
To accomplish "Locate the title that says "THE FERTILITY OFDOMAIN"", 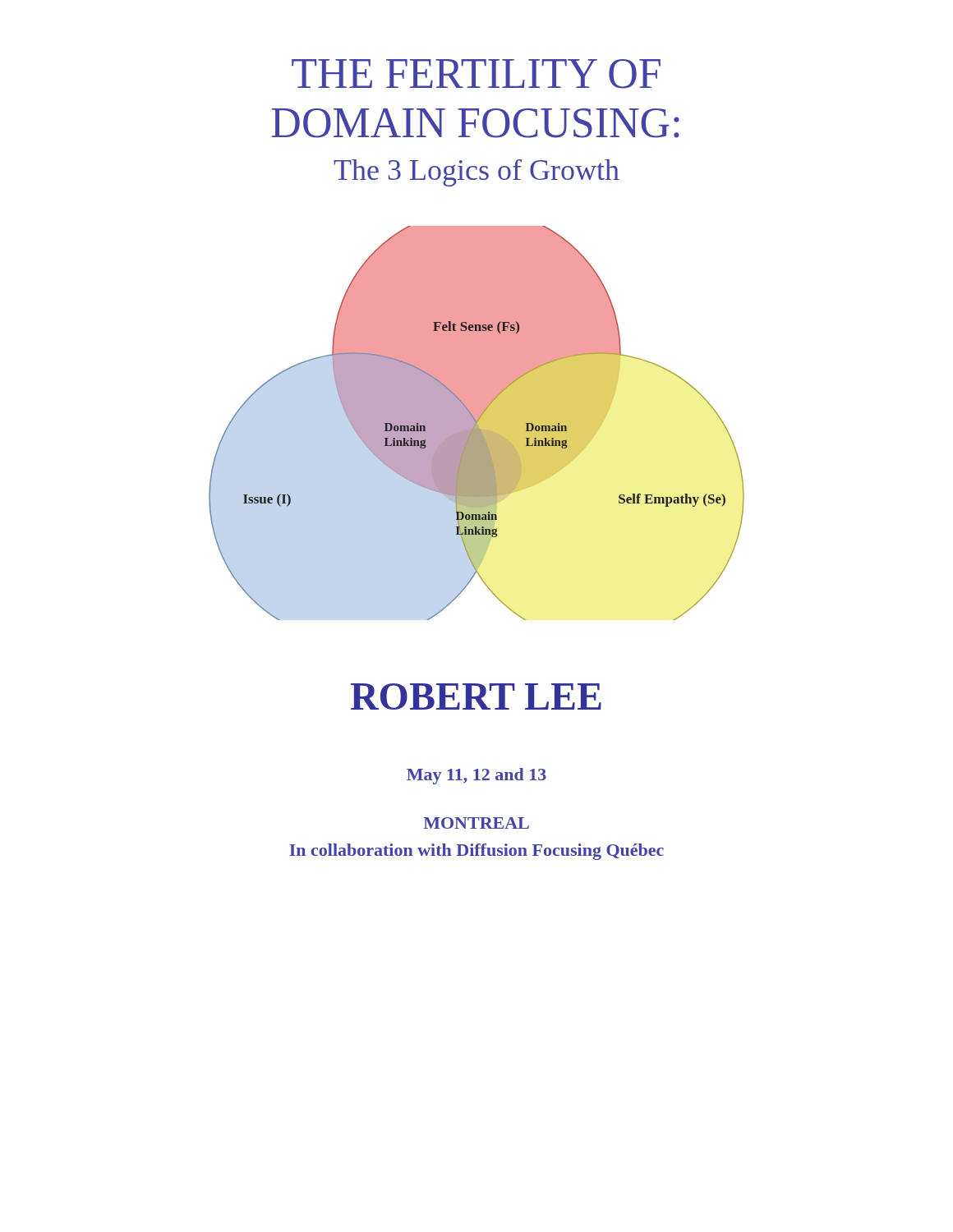I will pyautogui.click(x=476, y=118).
